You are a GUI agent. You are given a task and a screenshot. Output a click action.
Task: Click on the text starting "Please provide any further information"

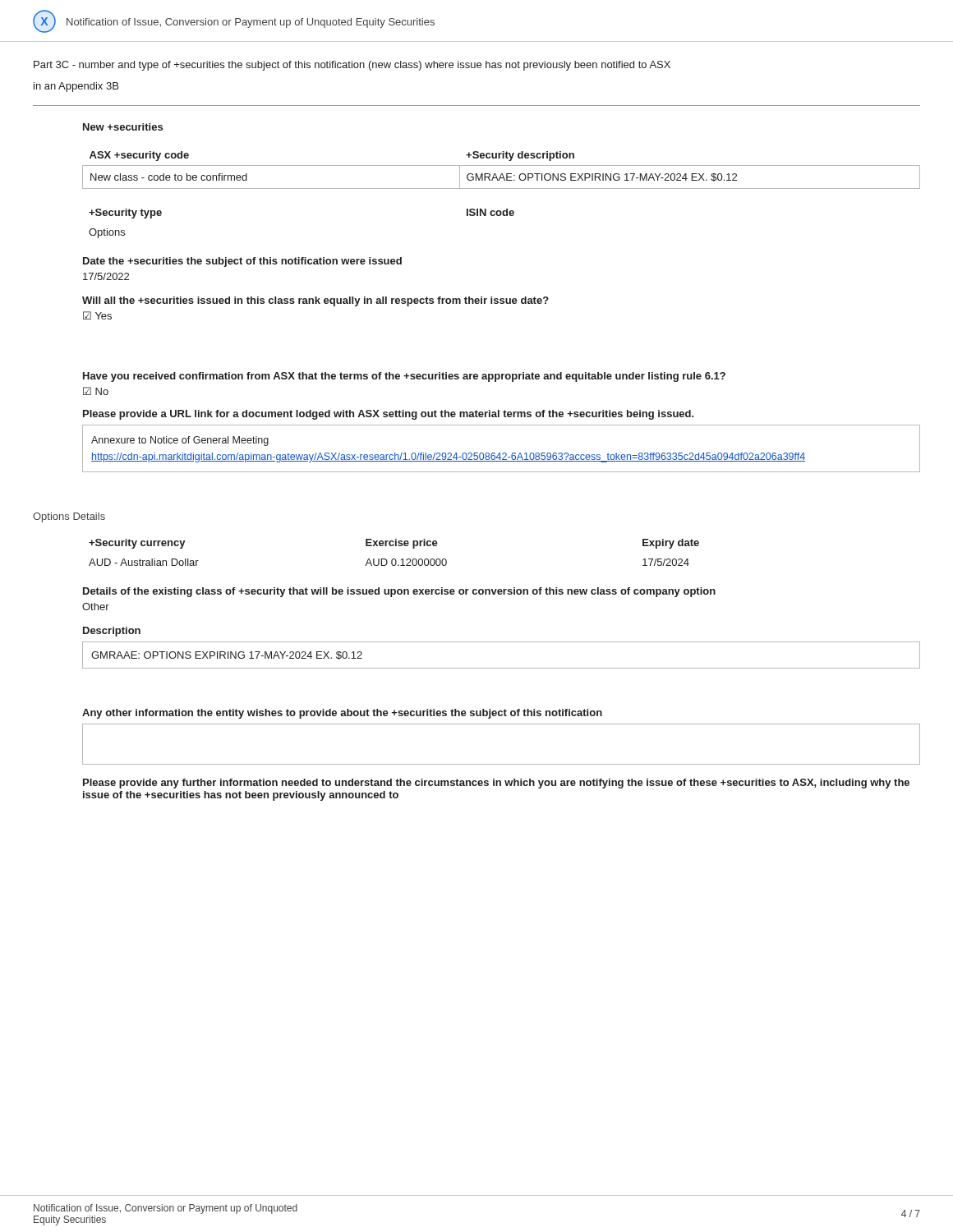click(501, 788)
